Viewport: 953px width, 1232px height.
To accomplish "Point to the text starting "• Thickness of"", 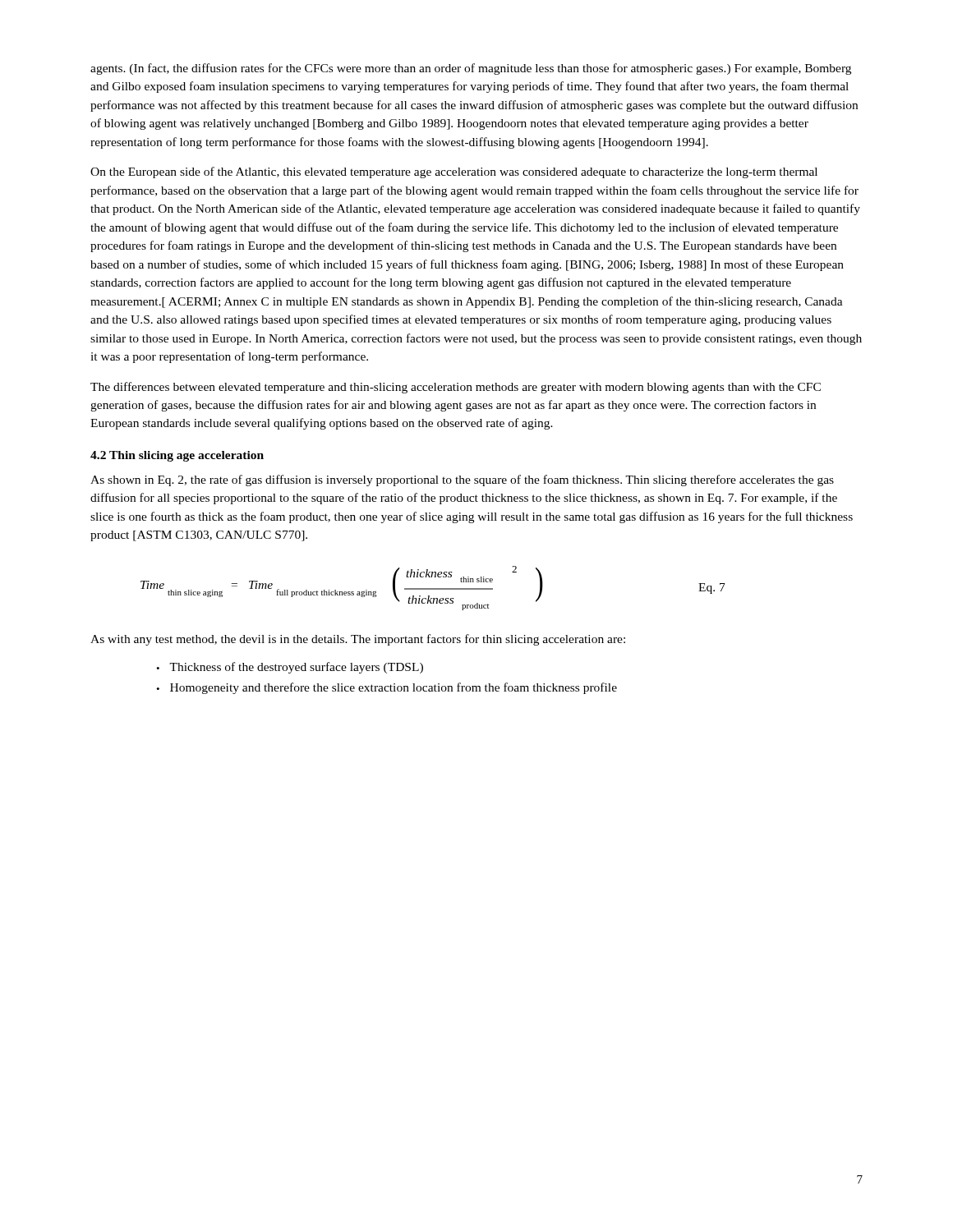I will point(290,668).
